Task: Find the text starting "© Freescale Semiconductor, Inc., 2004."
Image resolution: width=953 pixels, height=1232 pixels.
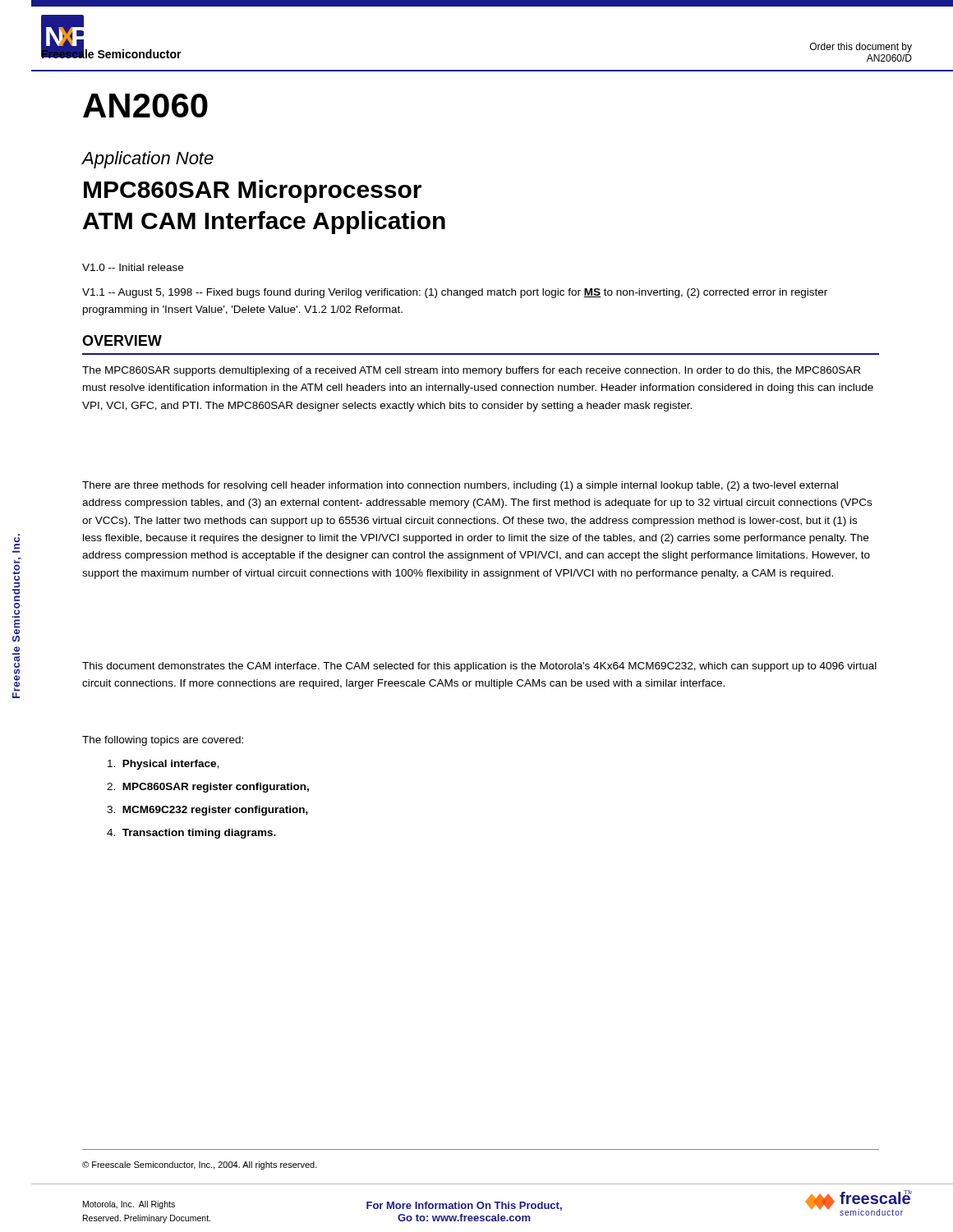Action: pyautogui.click(x=200, y=1165)
